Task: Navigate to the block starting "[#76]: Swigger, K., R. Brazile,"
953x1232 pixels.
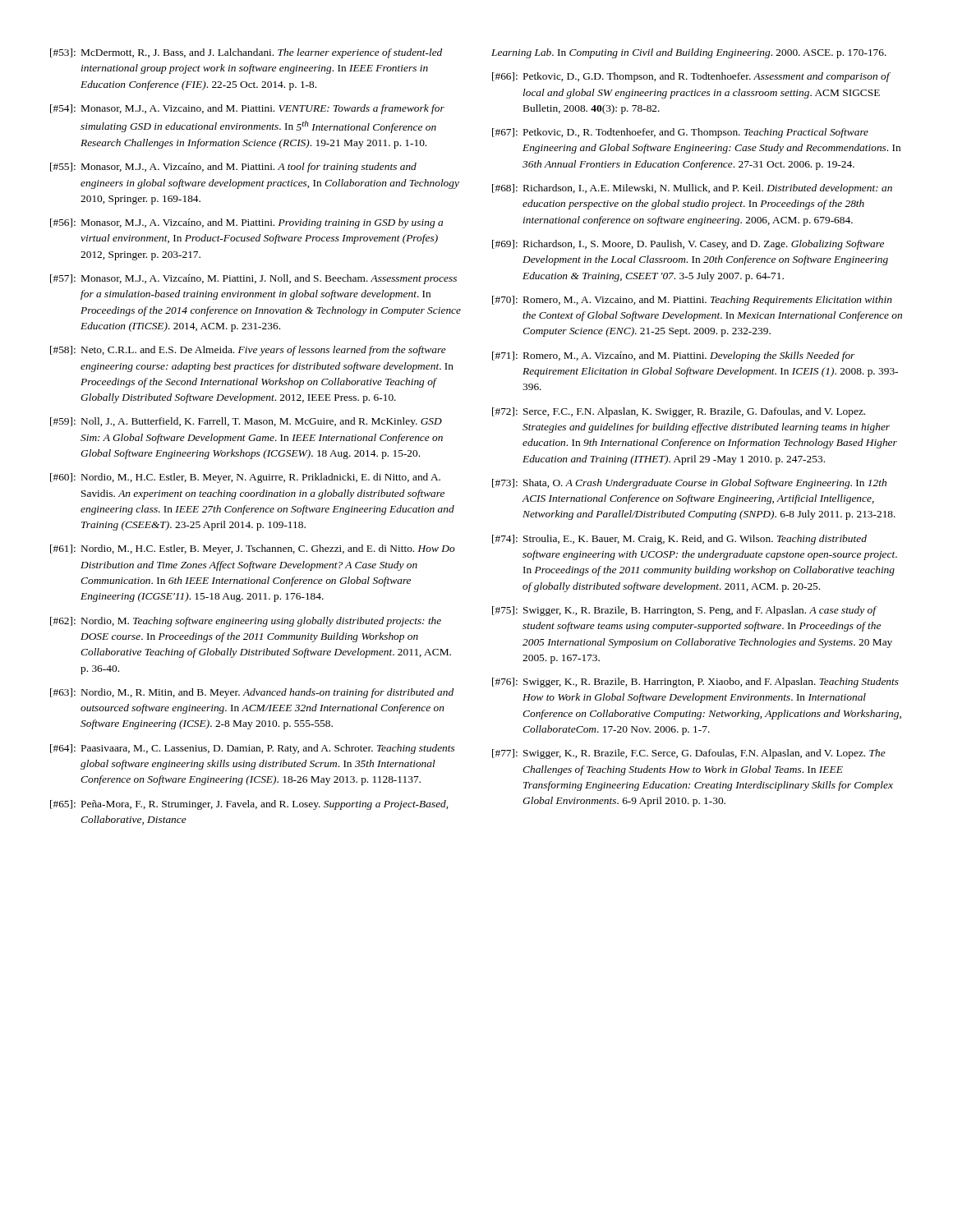Action: pyautogui.click(x=698, y=705)
